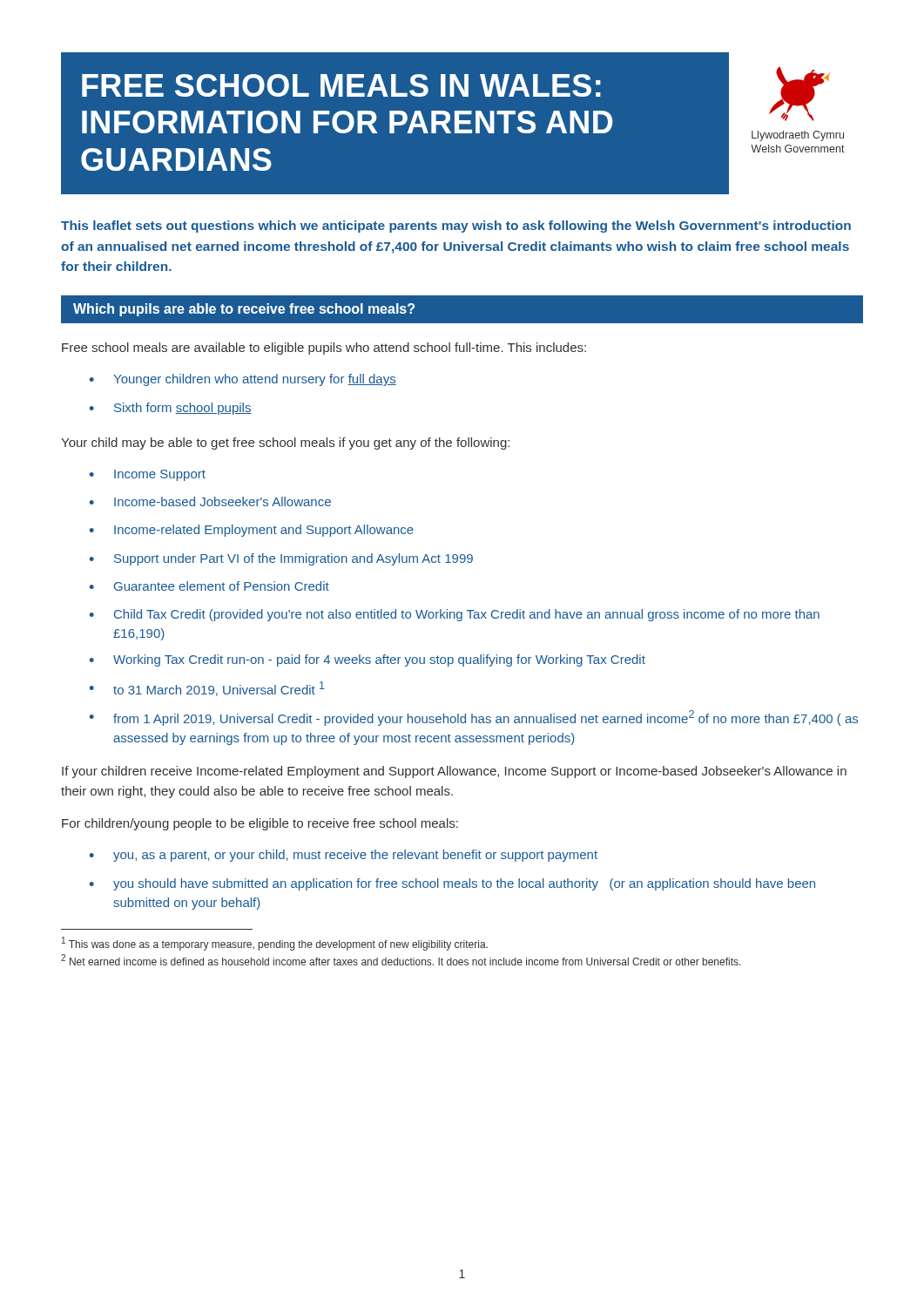Select the list item with the text "• Support under Part"
924x1307 pixels.
pyautogui.click(x=476, y=560)
